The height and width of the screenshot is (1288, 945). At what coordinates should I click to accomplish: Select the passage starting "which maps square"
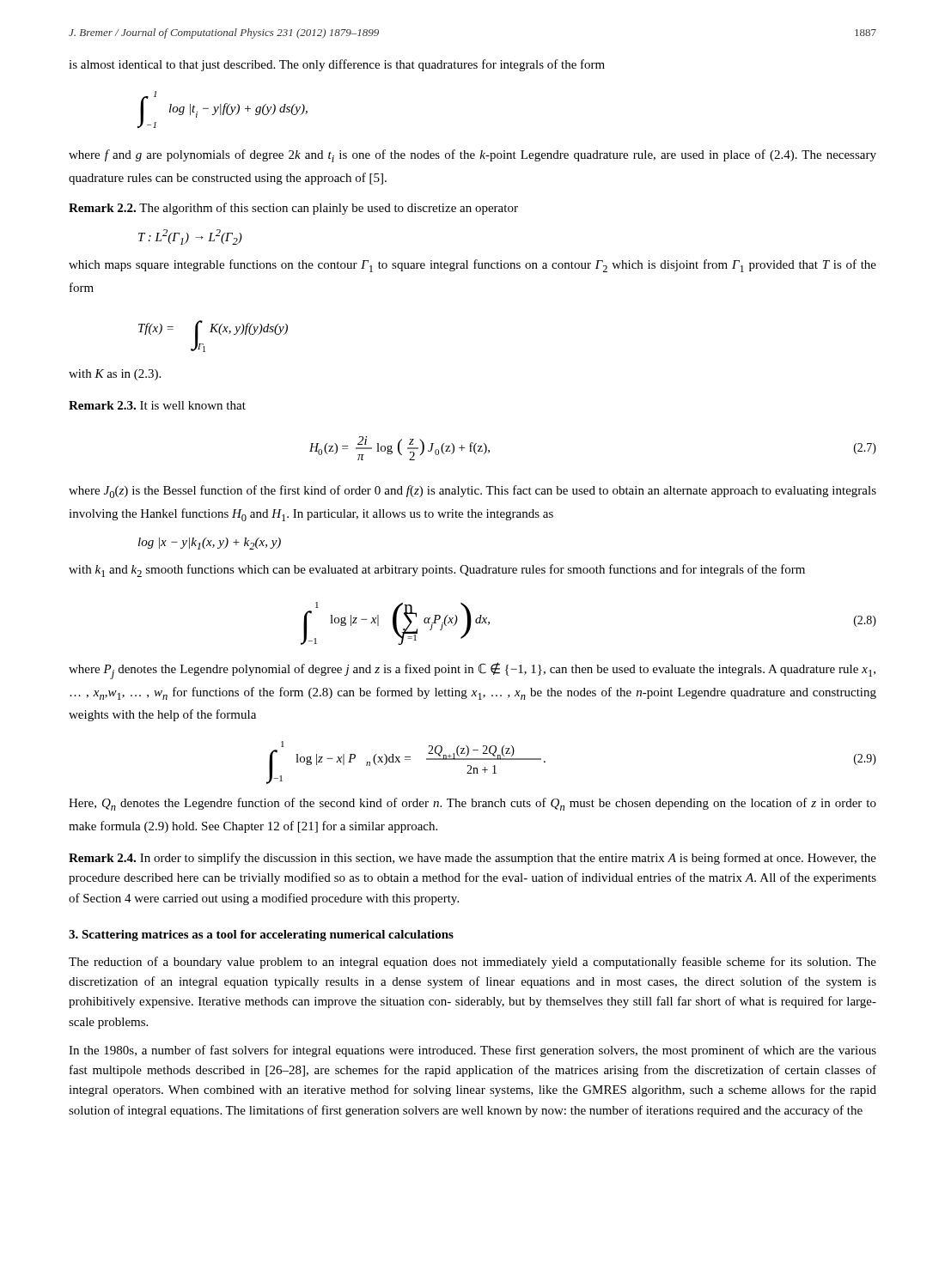472,276
